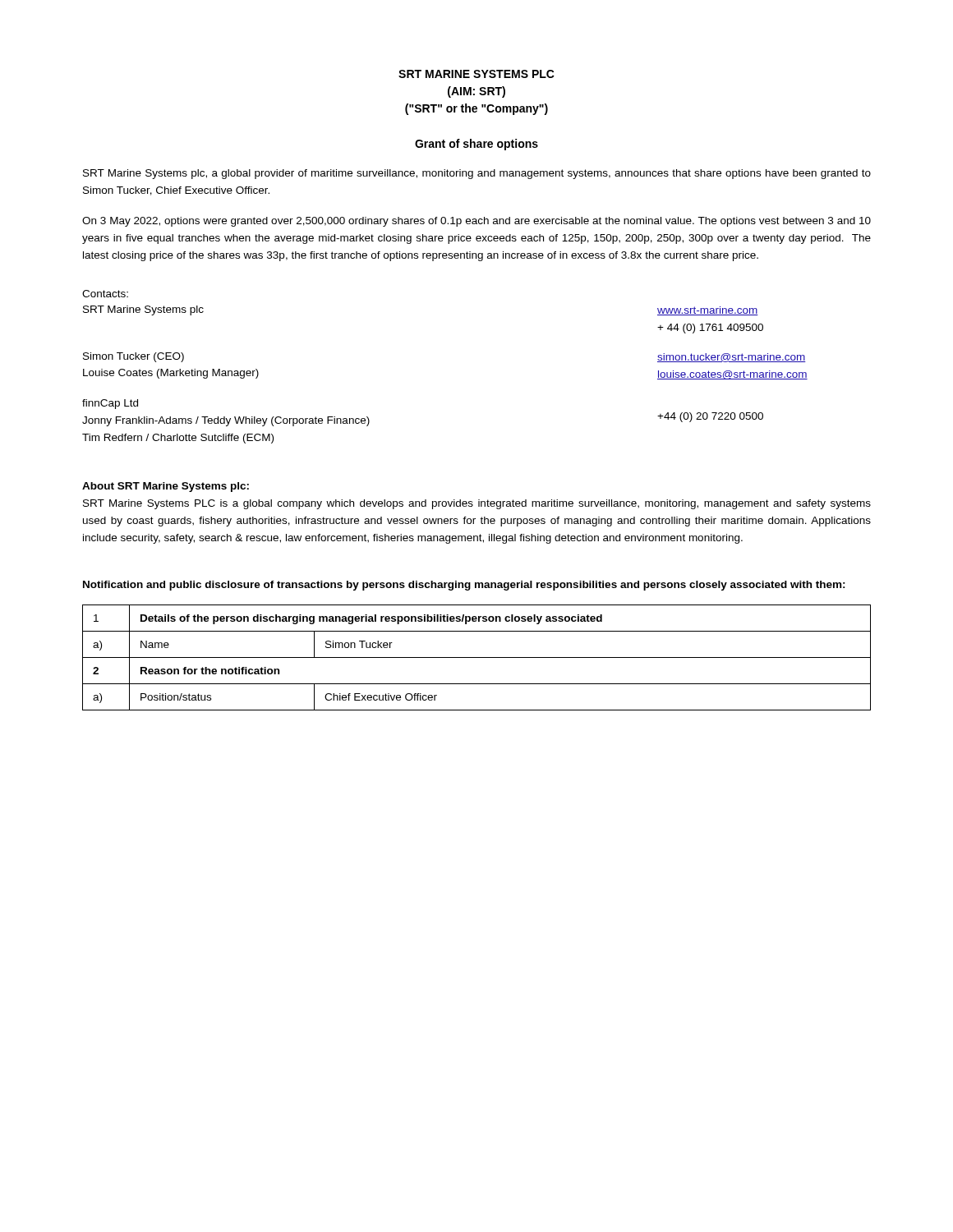Image resolution: width=953 pixels, height=1232 pixels.
Task: Locate the block of text that opens with "Contacts: SRT Marine Systems plc"
Action: tap(105, 294)
